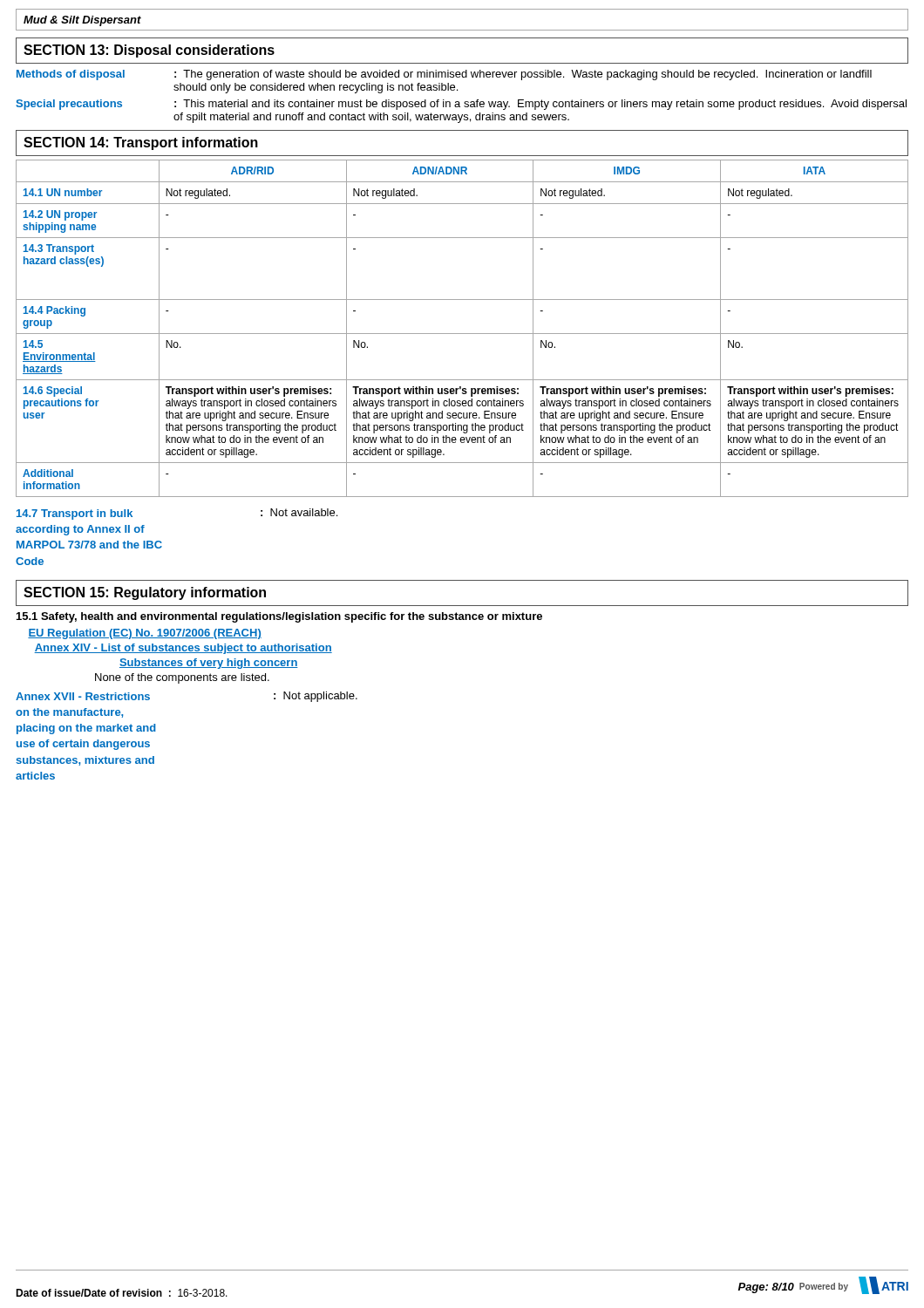Navigate to the region starting "EU Regulation (EC) No. 1907/2006"
924x1308 pixels.
[139, 632]
